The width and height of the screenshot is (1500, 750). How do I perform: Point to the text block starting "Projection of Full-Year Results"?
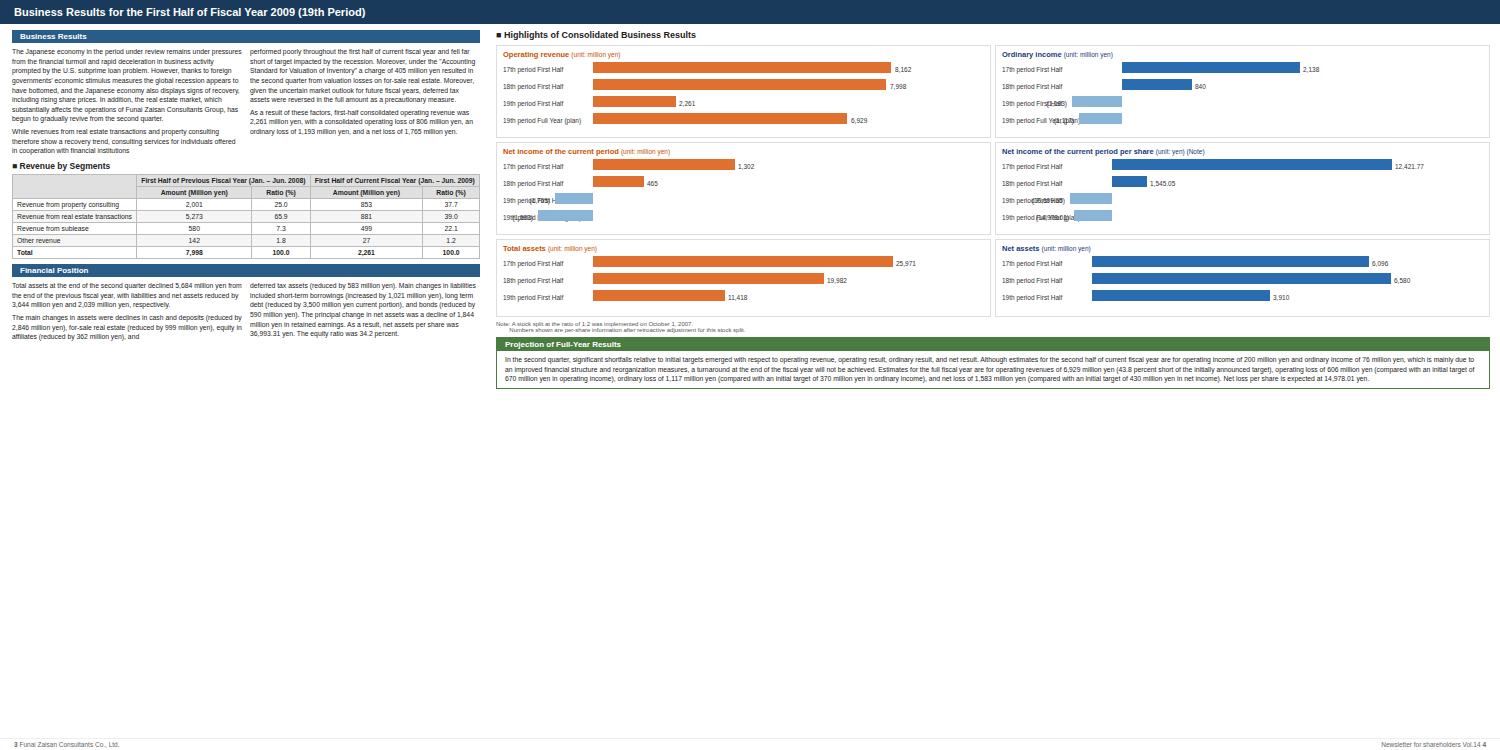pos(563,344)
